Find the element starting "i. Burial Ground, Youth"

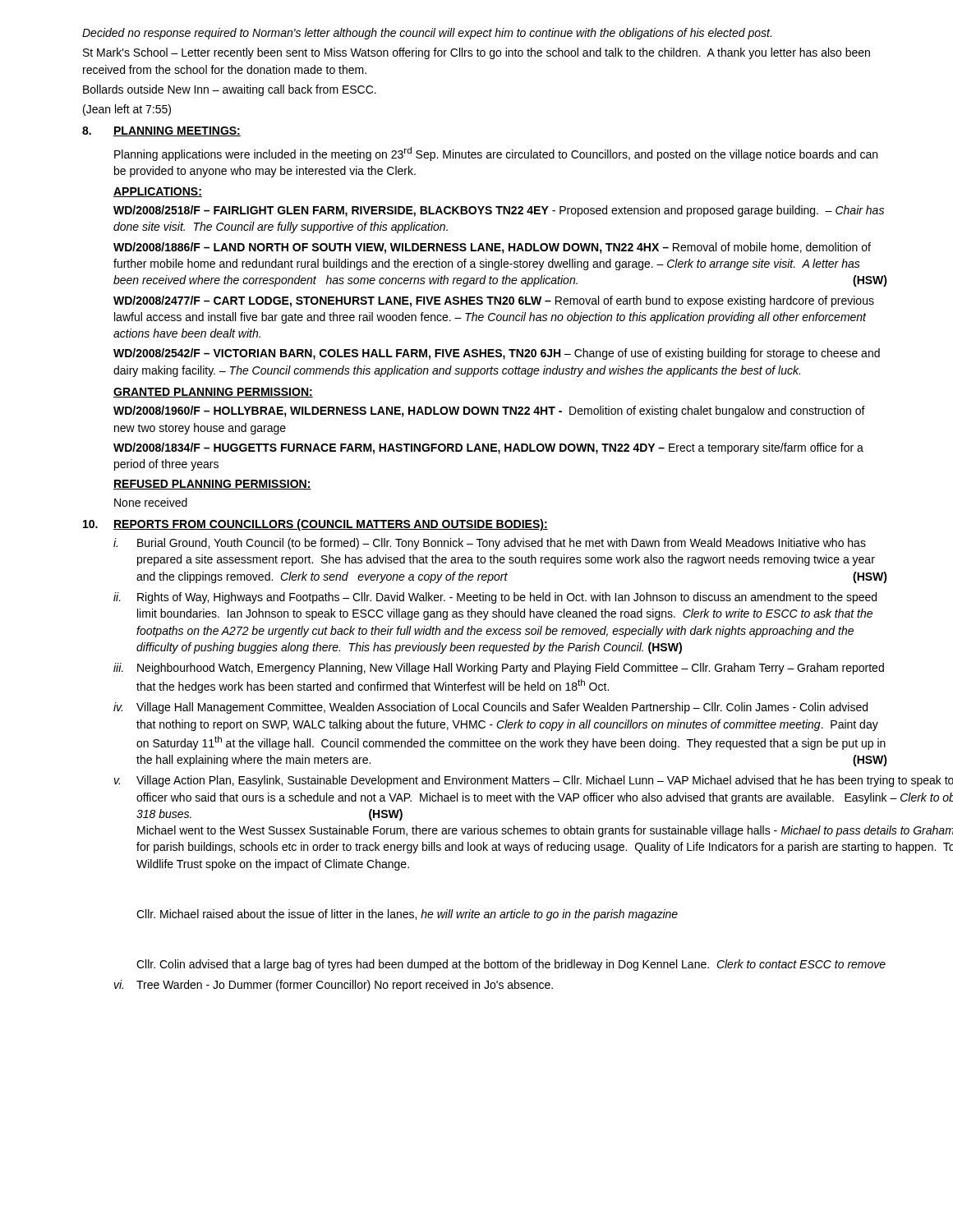[500, 560]
